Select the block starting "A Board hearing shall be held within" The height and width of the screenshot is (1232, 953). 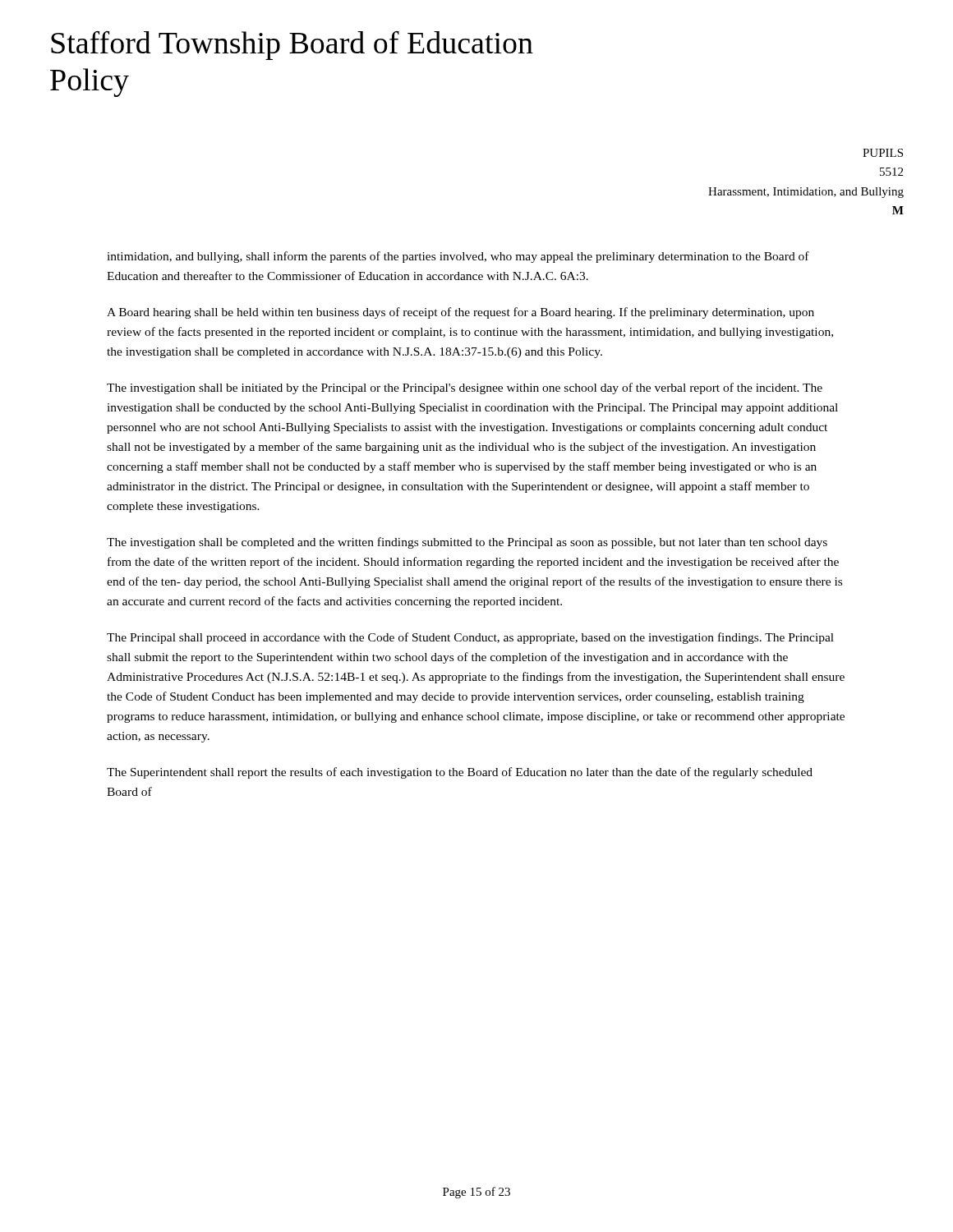click(x=470, y=331)
